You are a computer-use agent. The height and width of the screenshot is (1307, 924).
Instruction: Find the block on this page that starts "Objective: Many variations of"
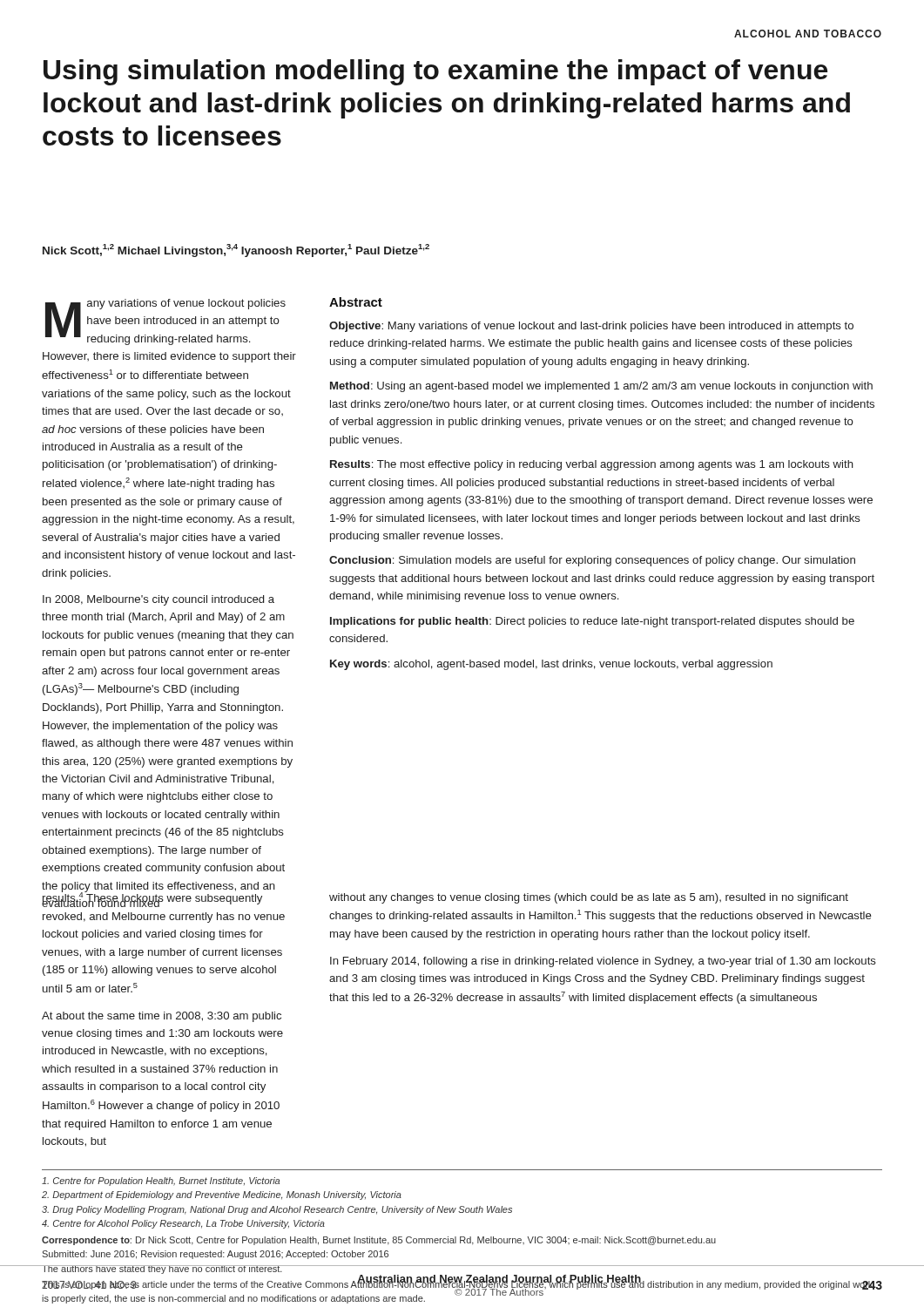pyautogui.click(x=592, y=343)
